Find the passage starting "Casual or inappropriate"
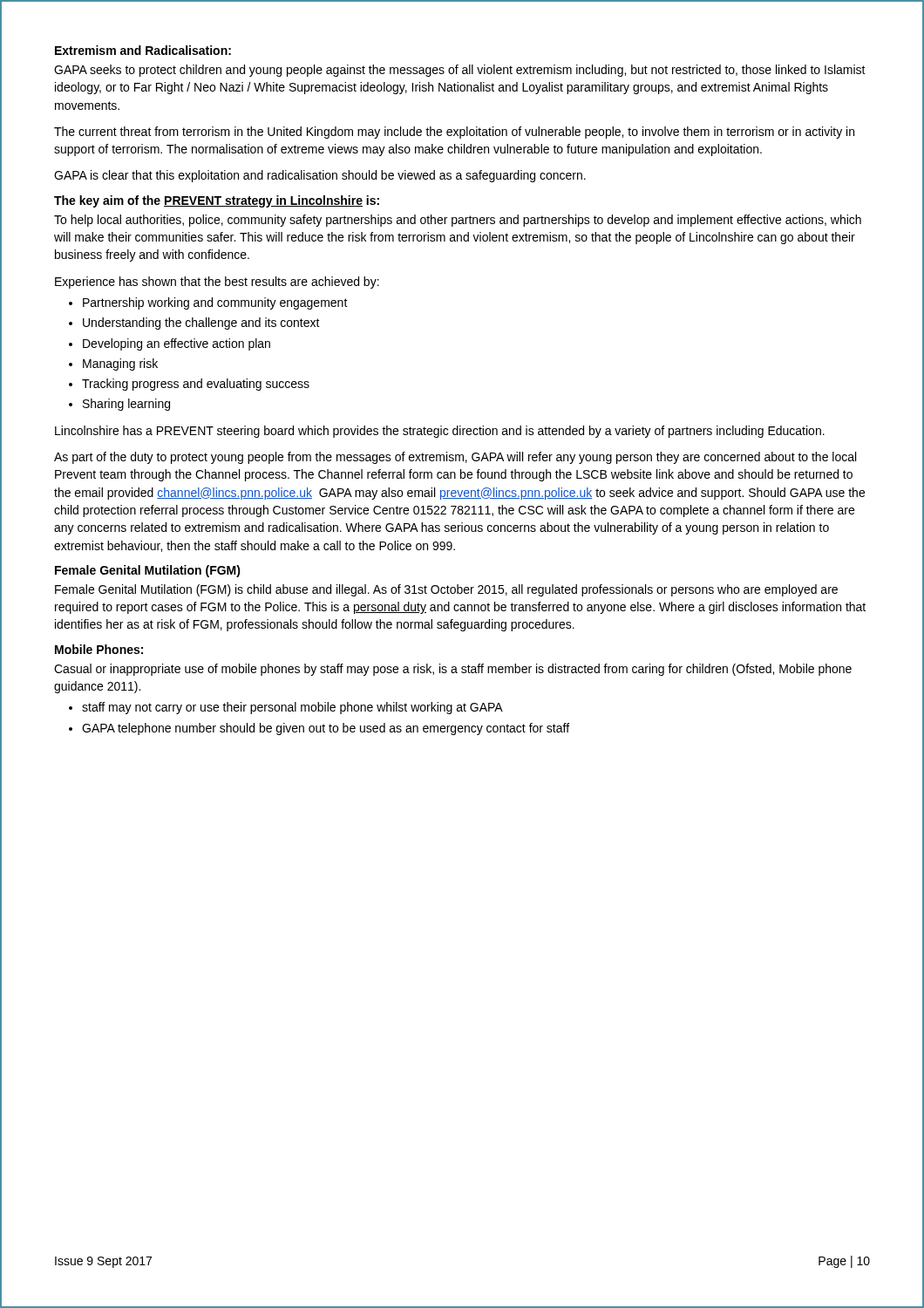The image size is (924, 1308). coord(453,677)
